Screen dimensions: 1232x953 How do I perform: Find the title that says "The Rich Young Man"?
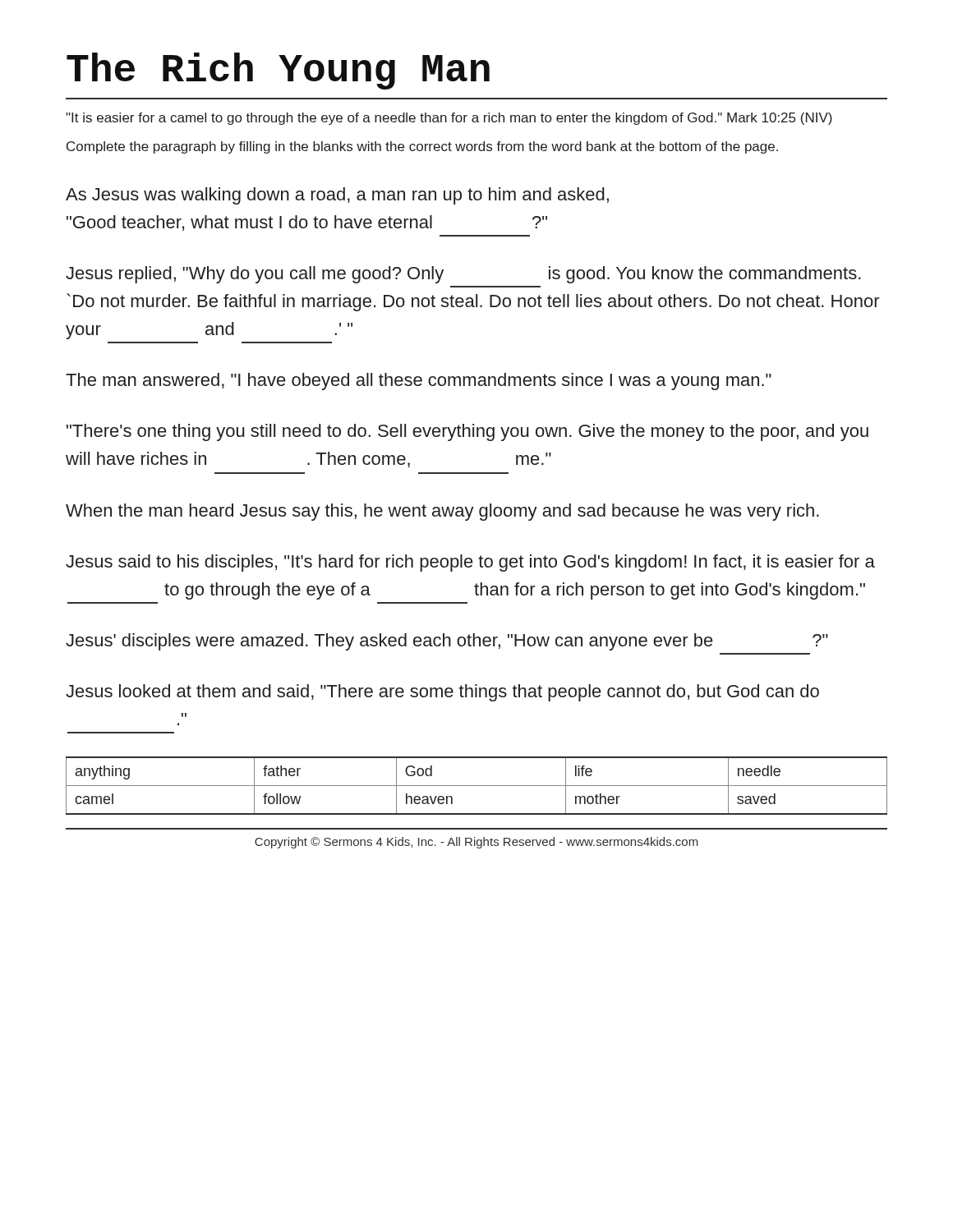click(x=279, y=71)
